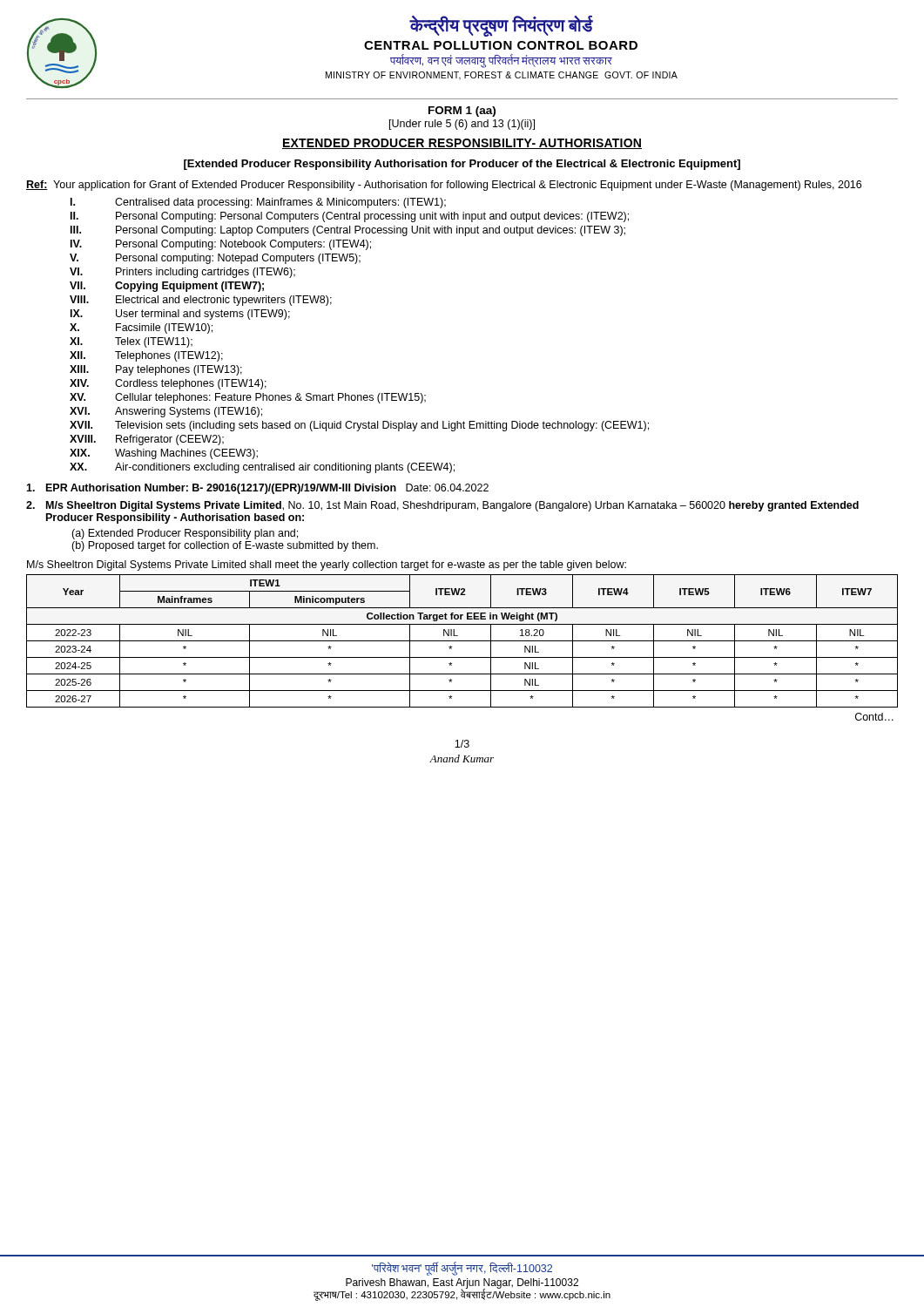Click the section header that begins "[Extended Producer Responsibility Authorisation for"
Image resolution: width=924 pixels, height=1307 pixels.
462,163
